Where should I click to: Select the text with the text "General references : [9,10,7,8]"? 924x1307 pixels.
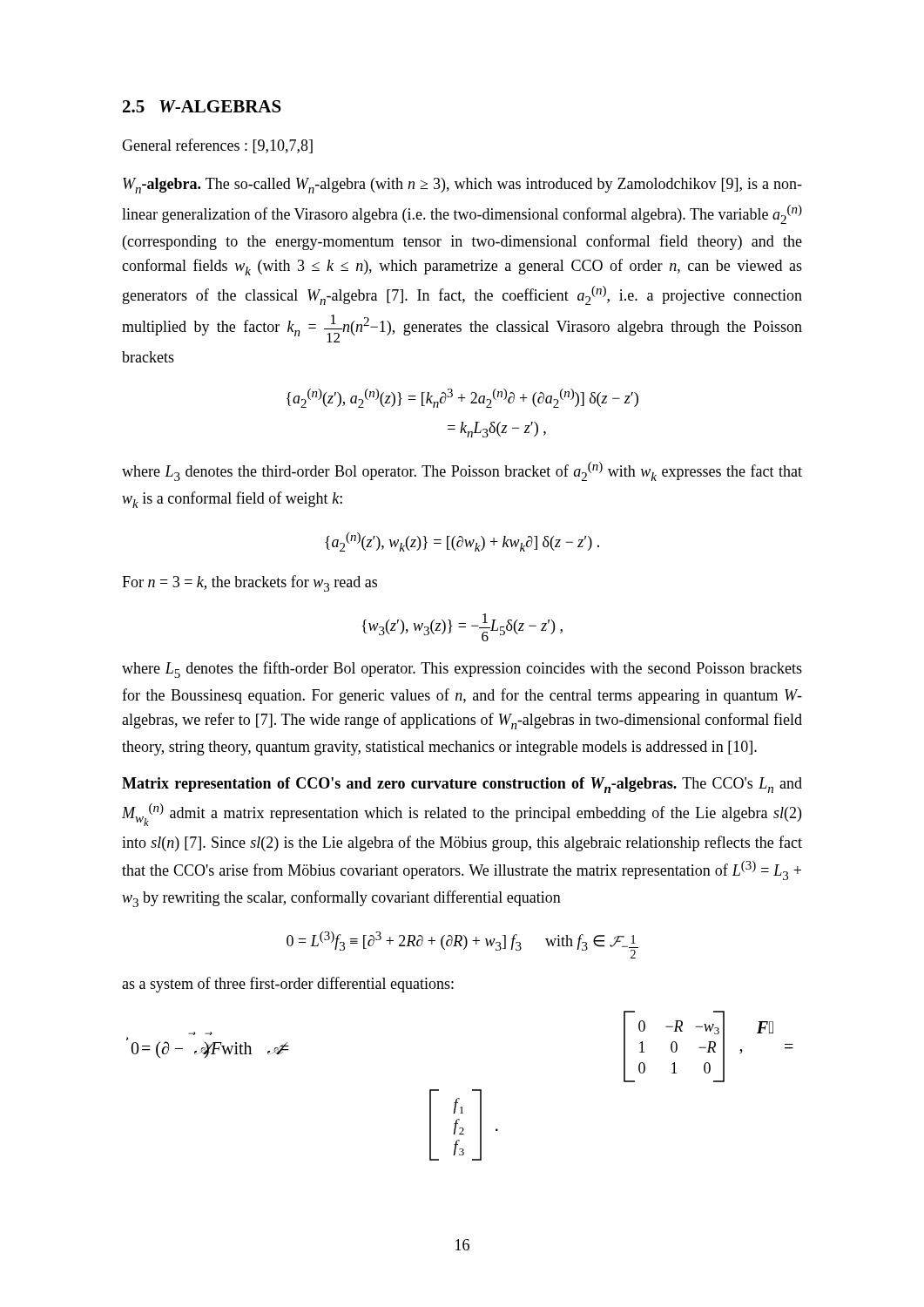click(x=218, y=146)
